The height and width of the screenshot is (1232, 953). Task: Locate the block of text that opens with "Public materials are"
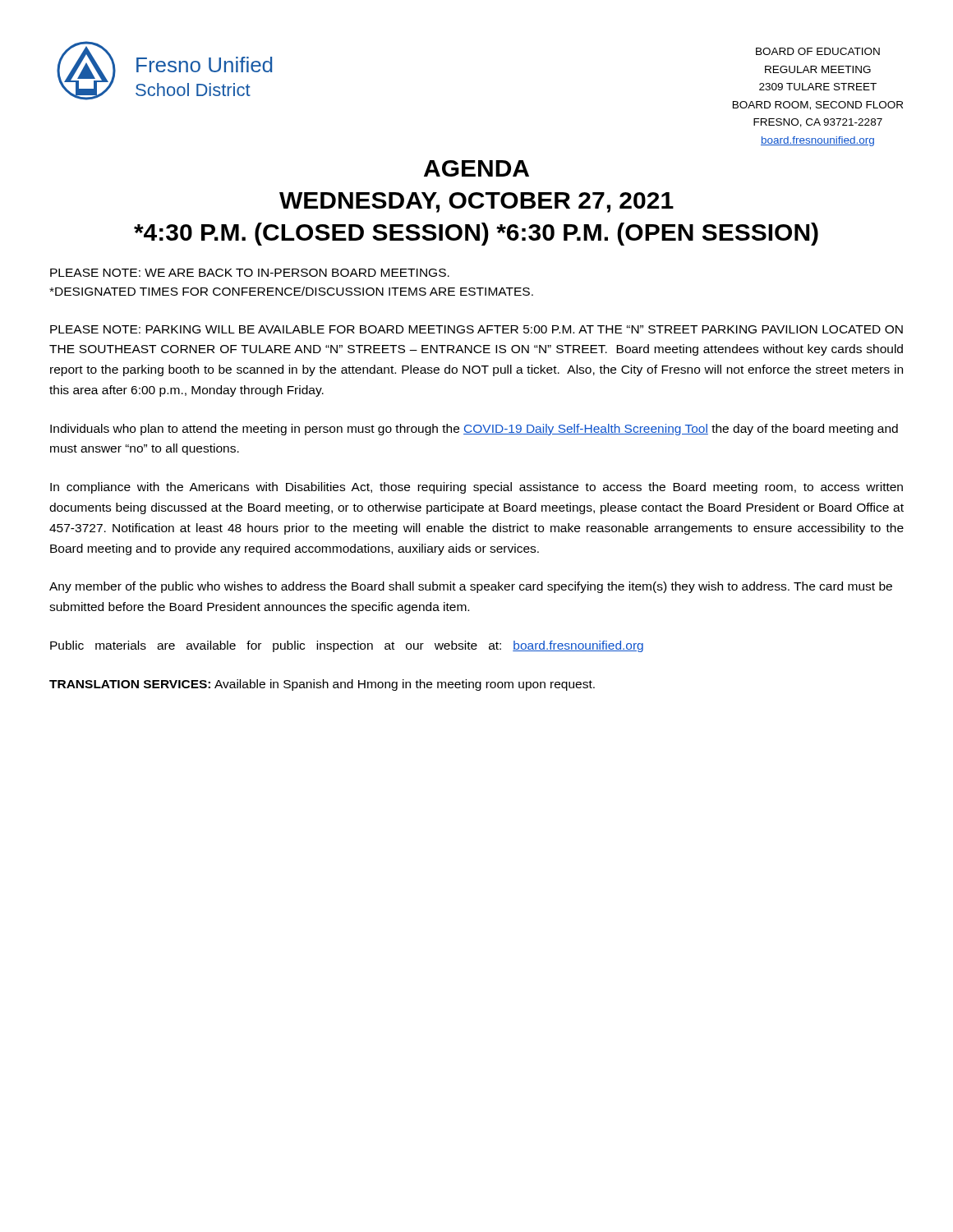coord(347,645)
